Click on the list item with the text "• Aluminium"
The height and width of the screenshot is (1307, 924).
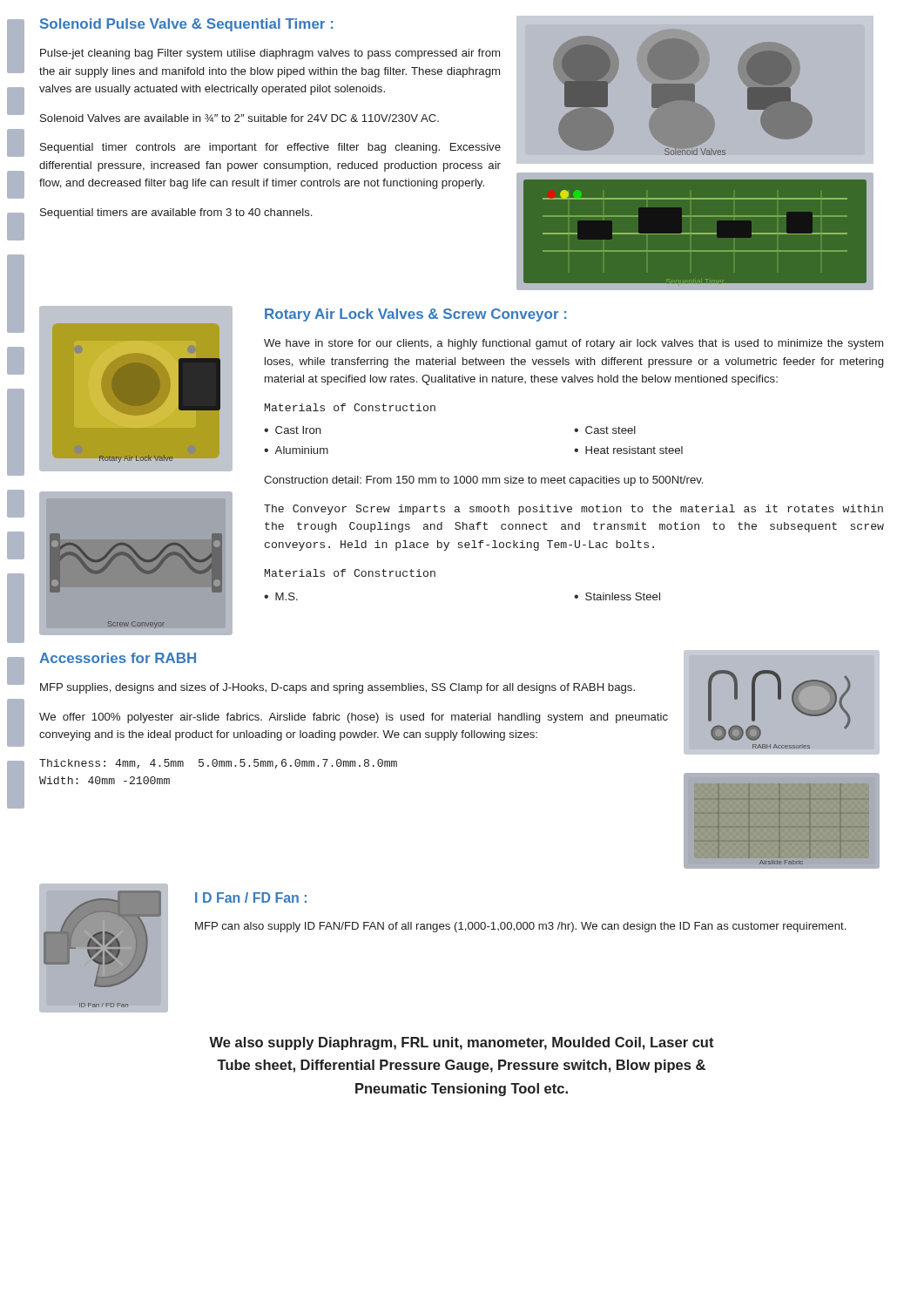pos(296,450)
